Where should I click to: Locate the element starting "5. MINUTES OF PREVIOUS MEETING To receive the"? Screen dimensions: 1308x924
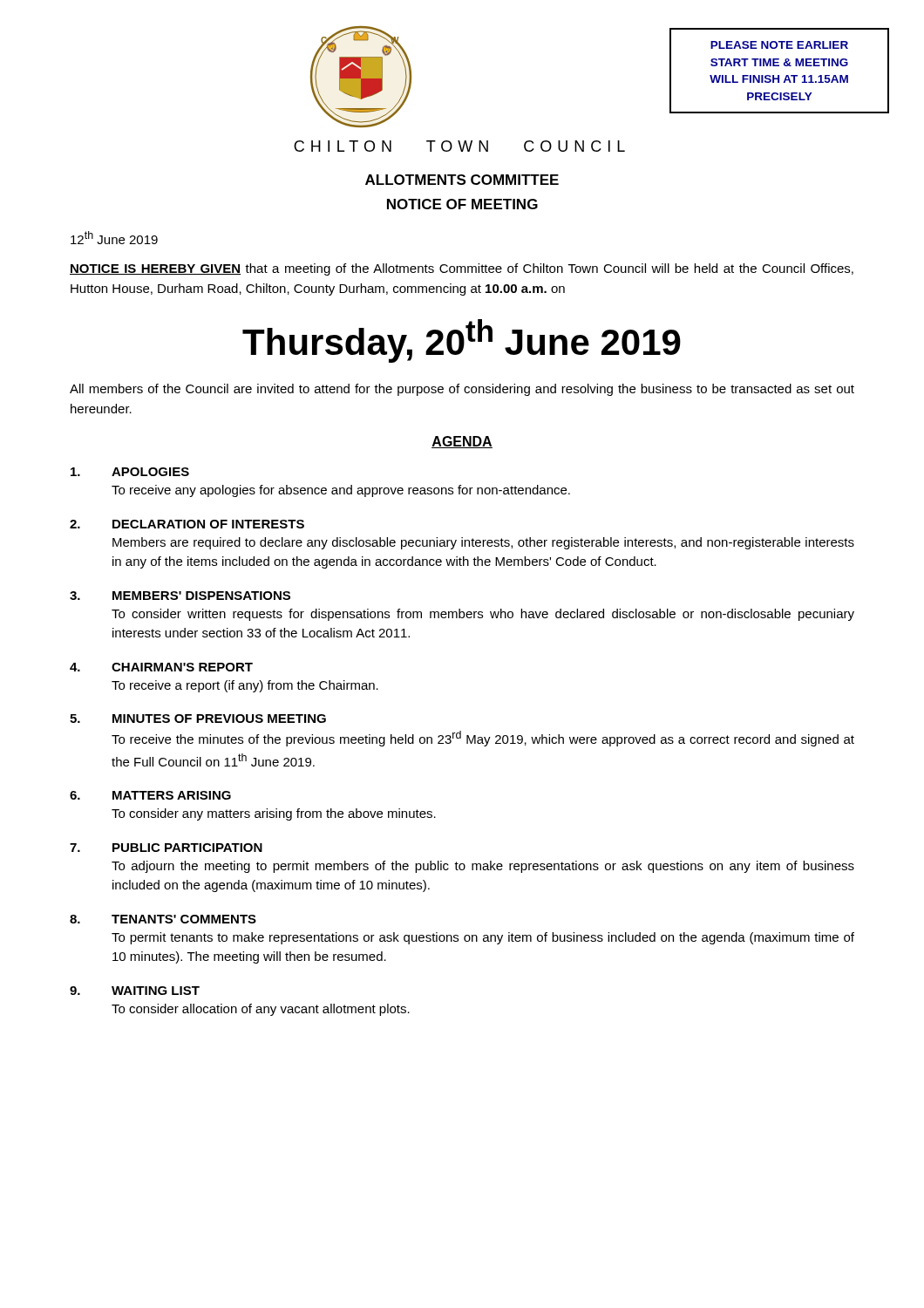pos(462,741)
